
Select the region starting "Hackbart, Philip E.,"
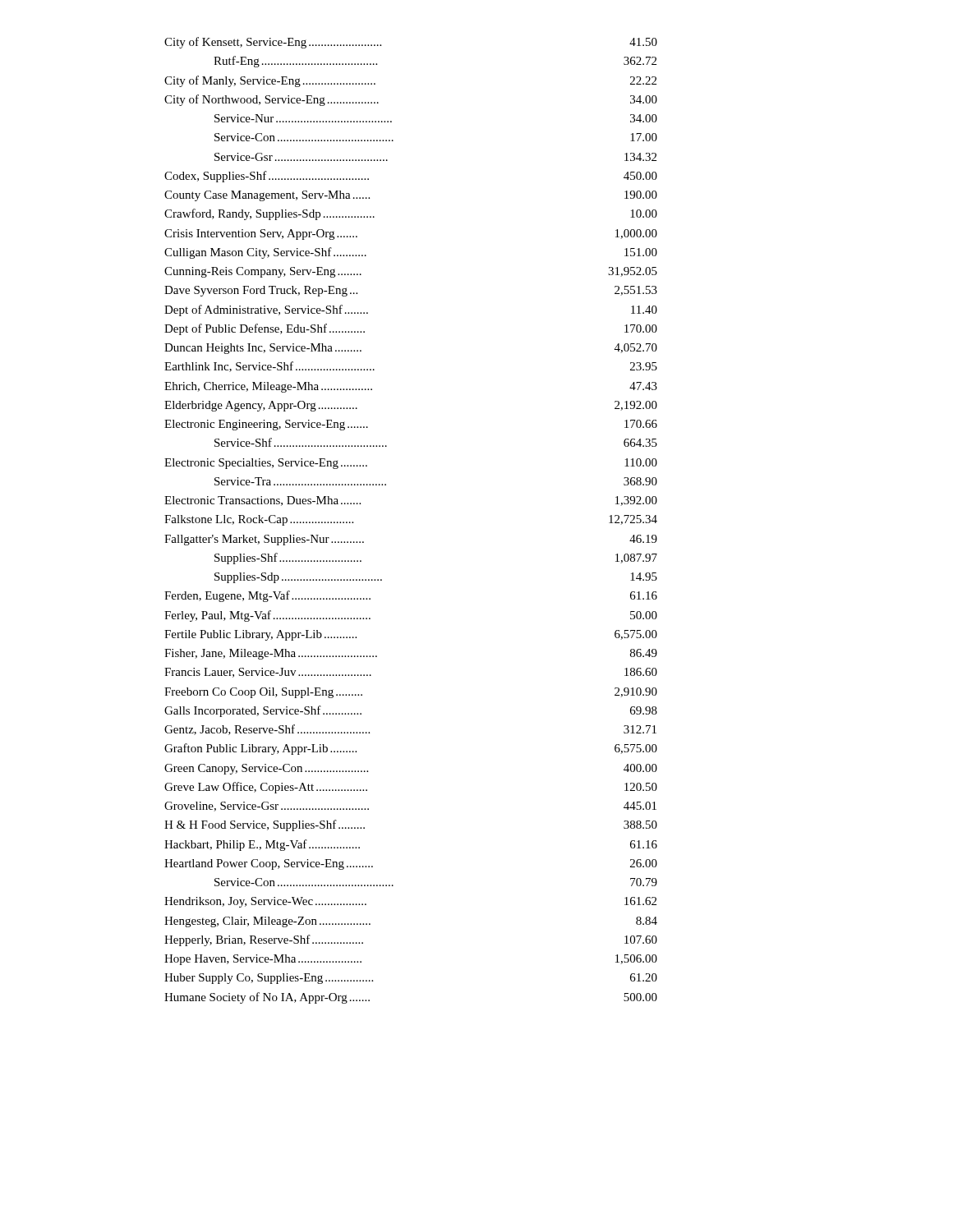pos(234,845)
